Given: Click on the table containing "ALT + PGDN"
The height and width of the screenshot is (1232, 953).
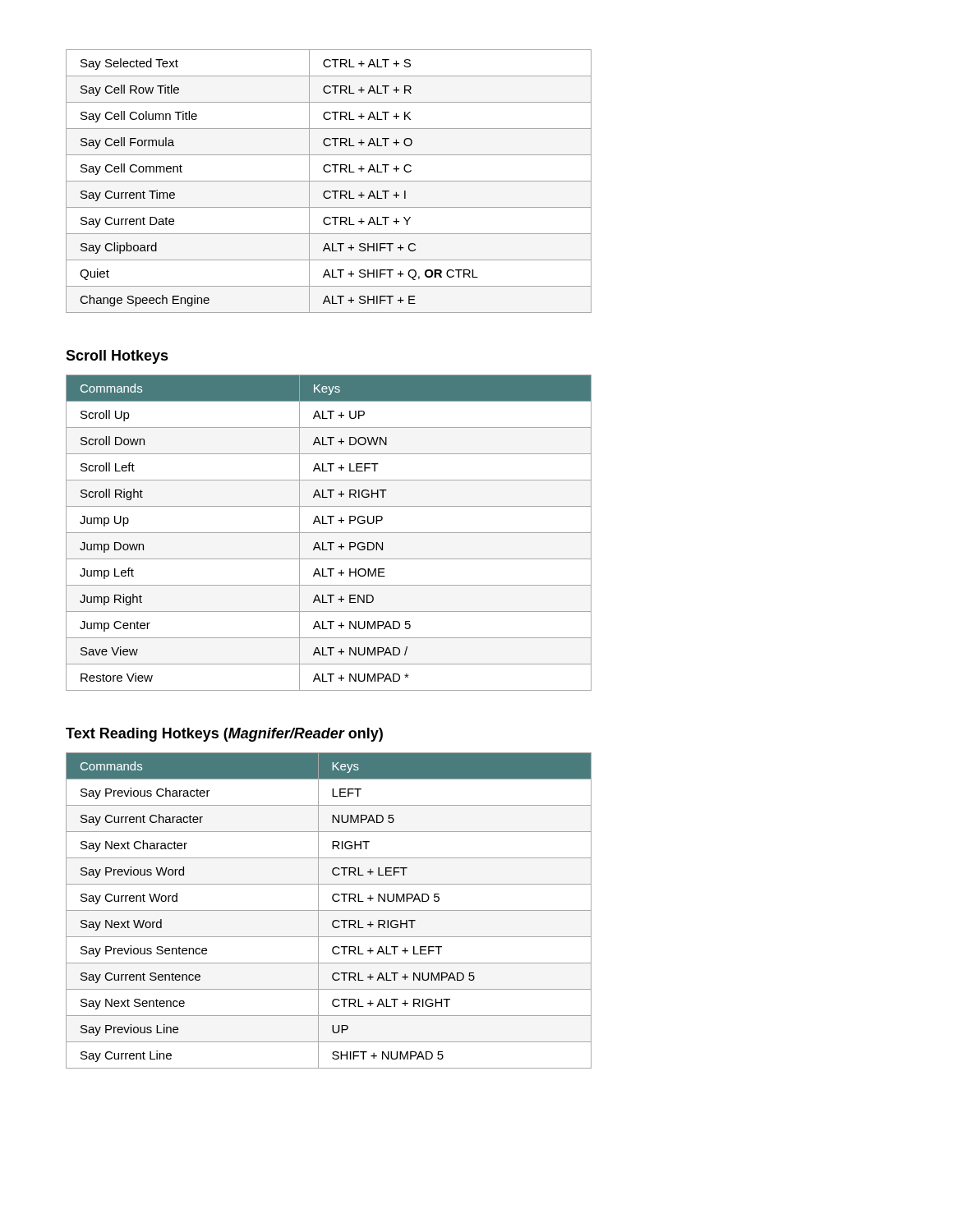Looking at the screenshot, I should click(476, 533).
